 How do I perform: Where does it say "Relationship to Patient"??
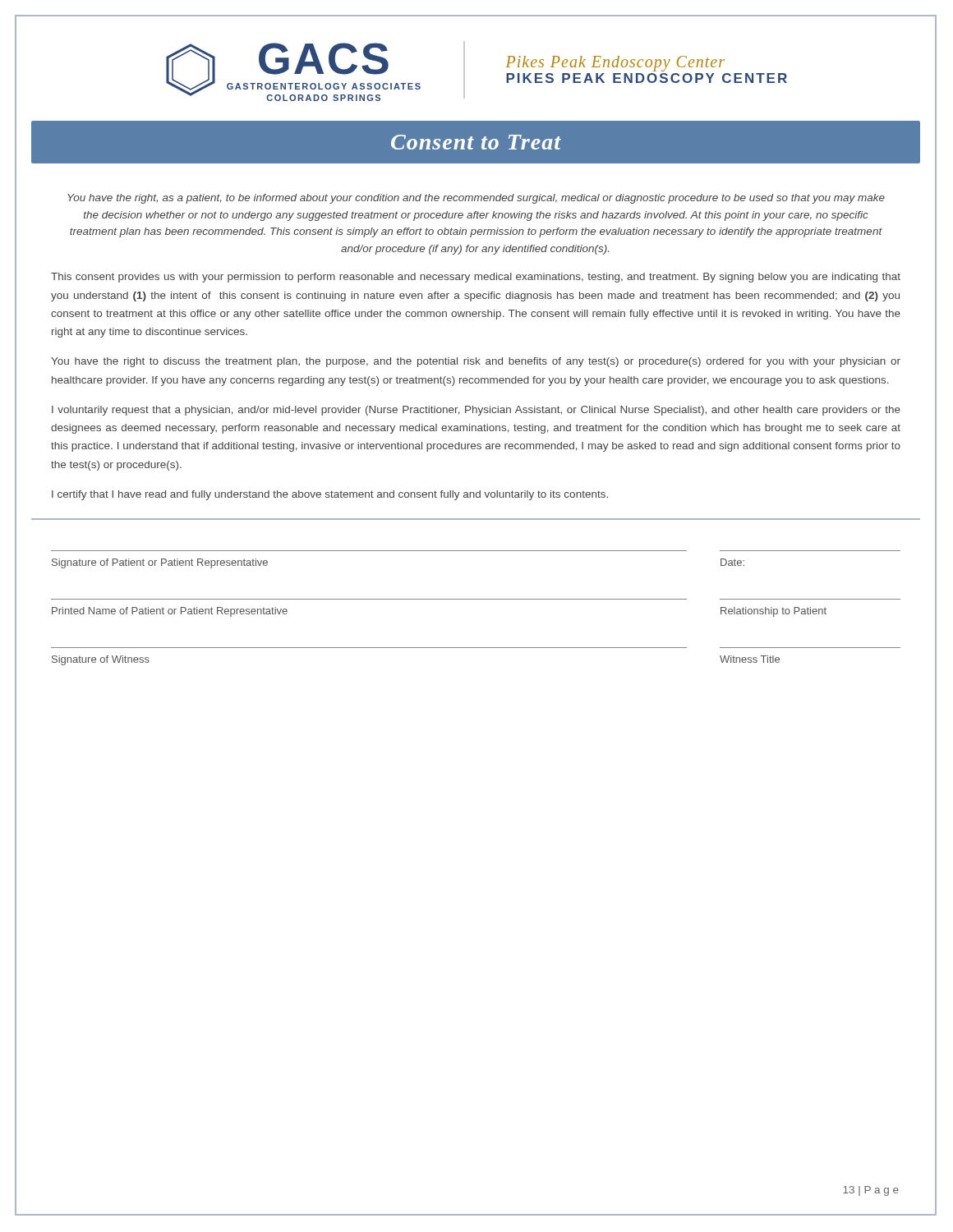click(x=773, y=611)
